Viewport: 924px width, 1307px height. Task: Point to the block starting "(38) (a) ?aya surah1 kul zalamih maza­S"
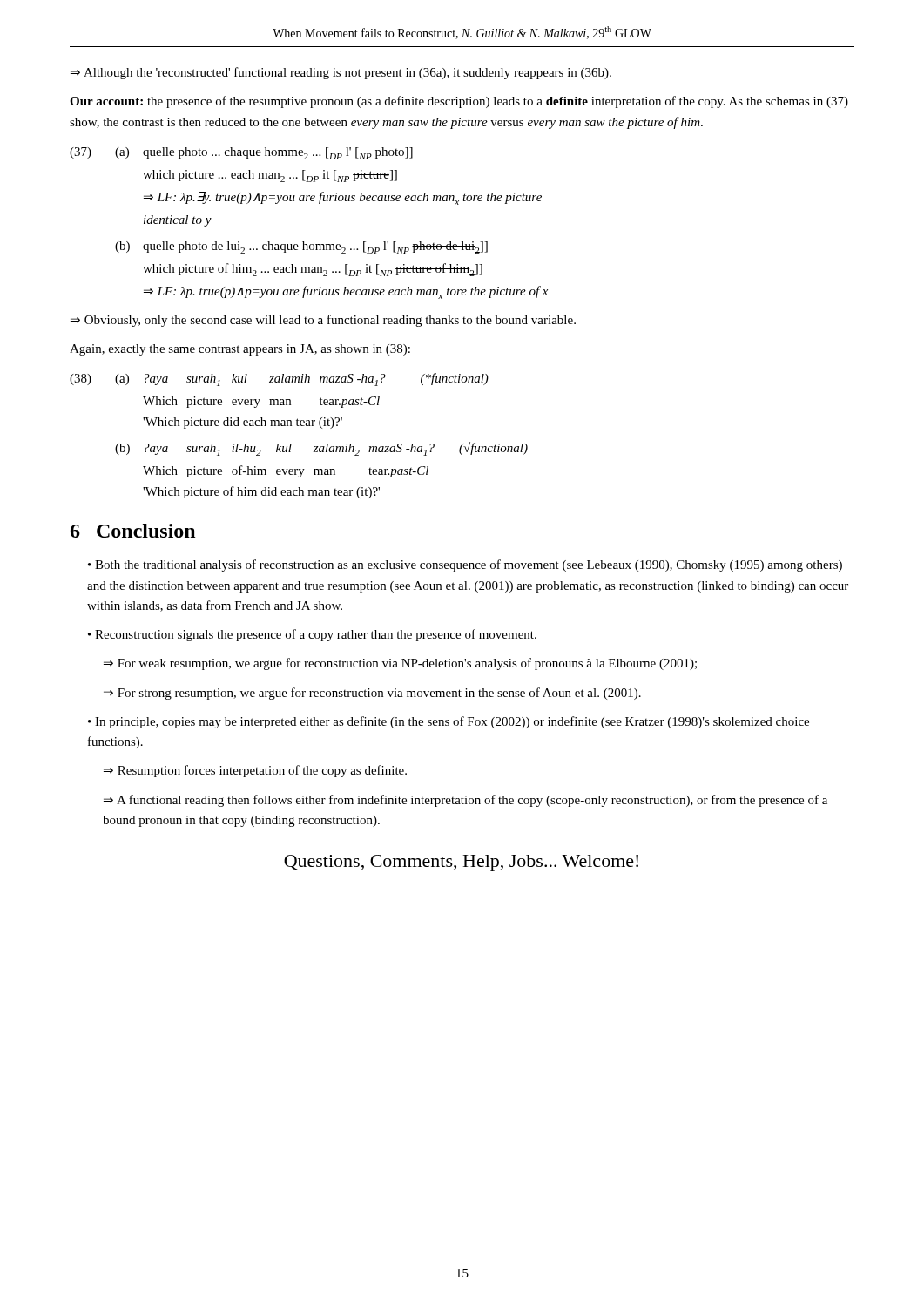point(462,435)
